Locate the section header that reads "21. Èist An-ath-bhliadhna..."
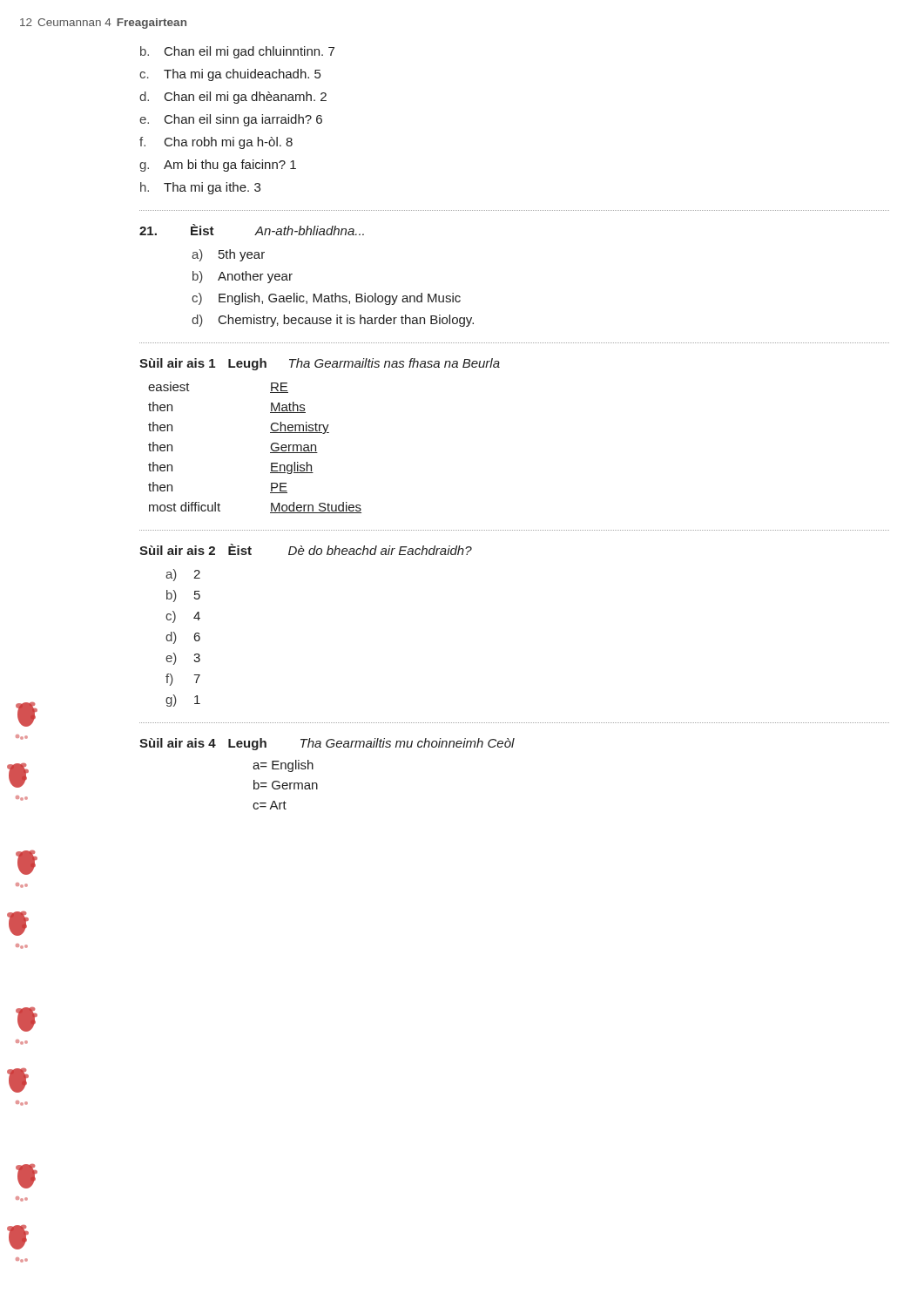This screenshot has height=1307, width=924. pyautogui.click(x=252, y=230)
